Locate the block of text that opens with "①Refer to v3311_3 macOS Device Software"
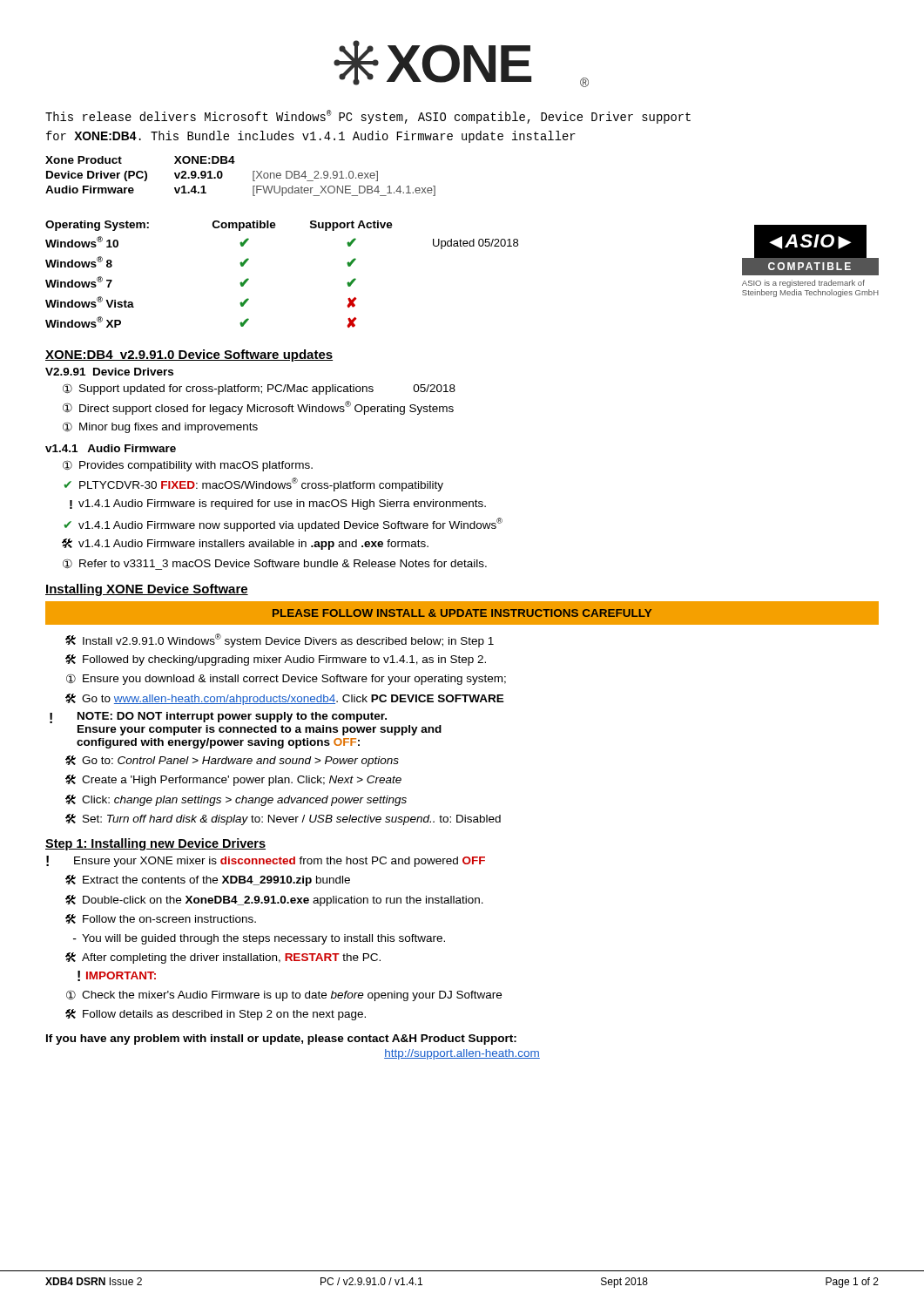 [x=462, y=564]
